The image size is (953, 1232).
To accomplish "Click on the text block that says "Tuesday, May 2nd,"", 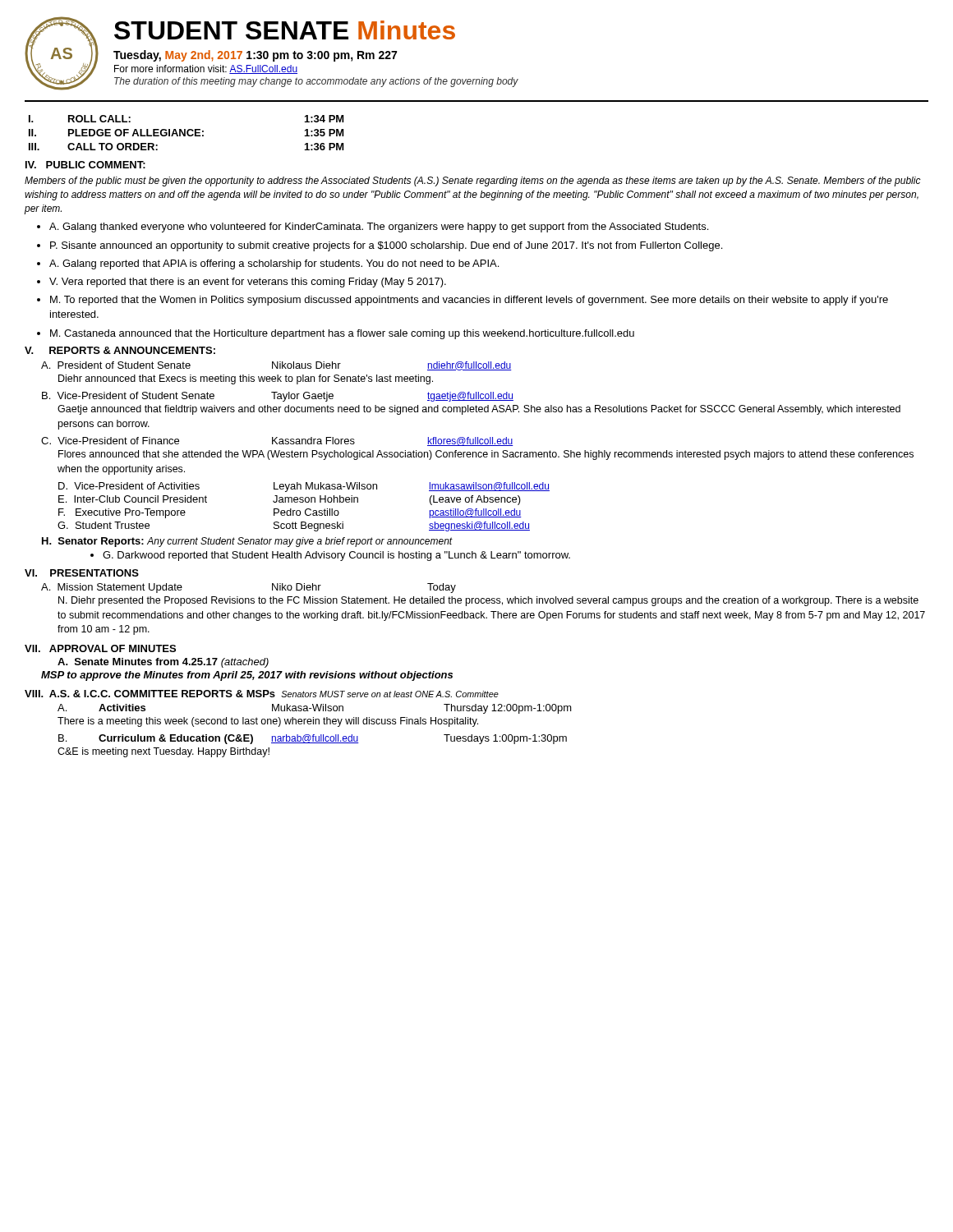I will (x=255, y=55).
